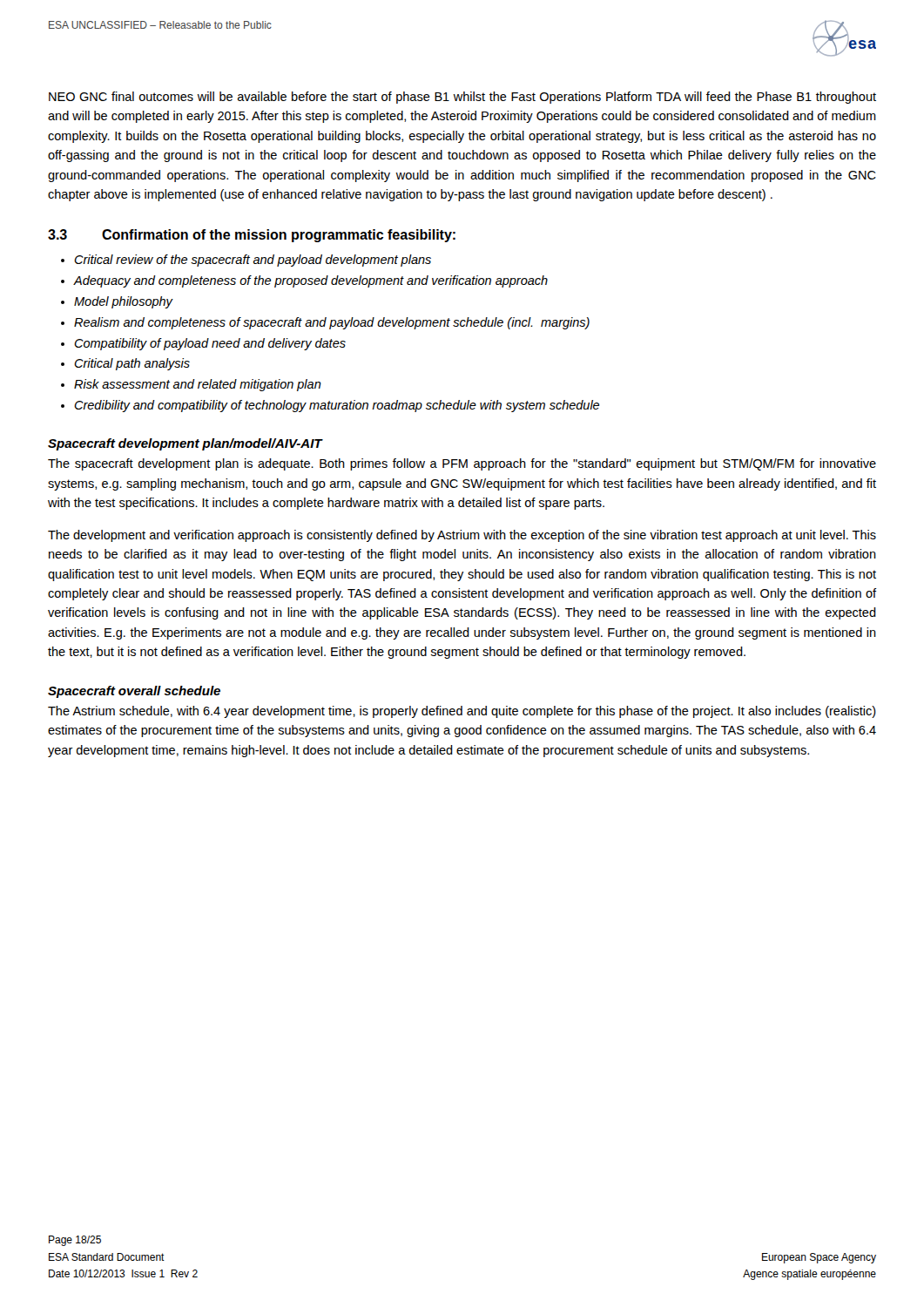Point to the block beginning "The Astrium schedule,"

tap(462, 730)
